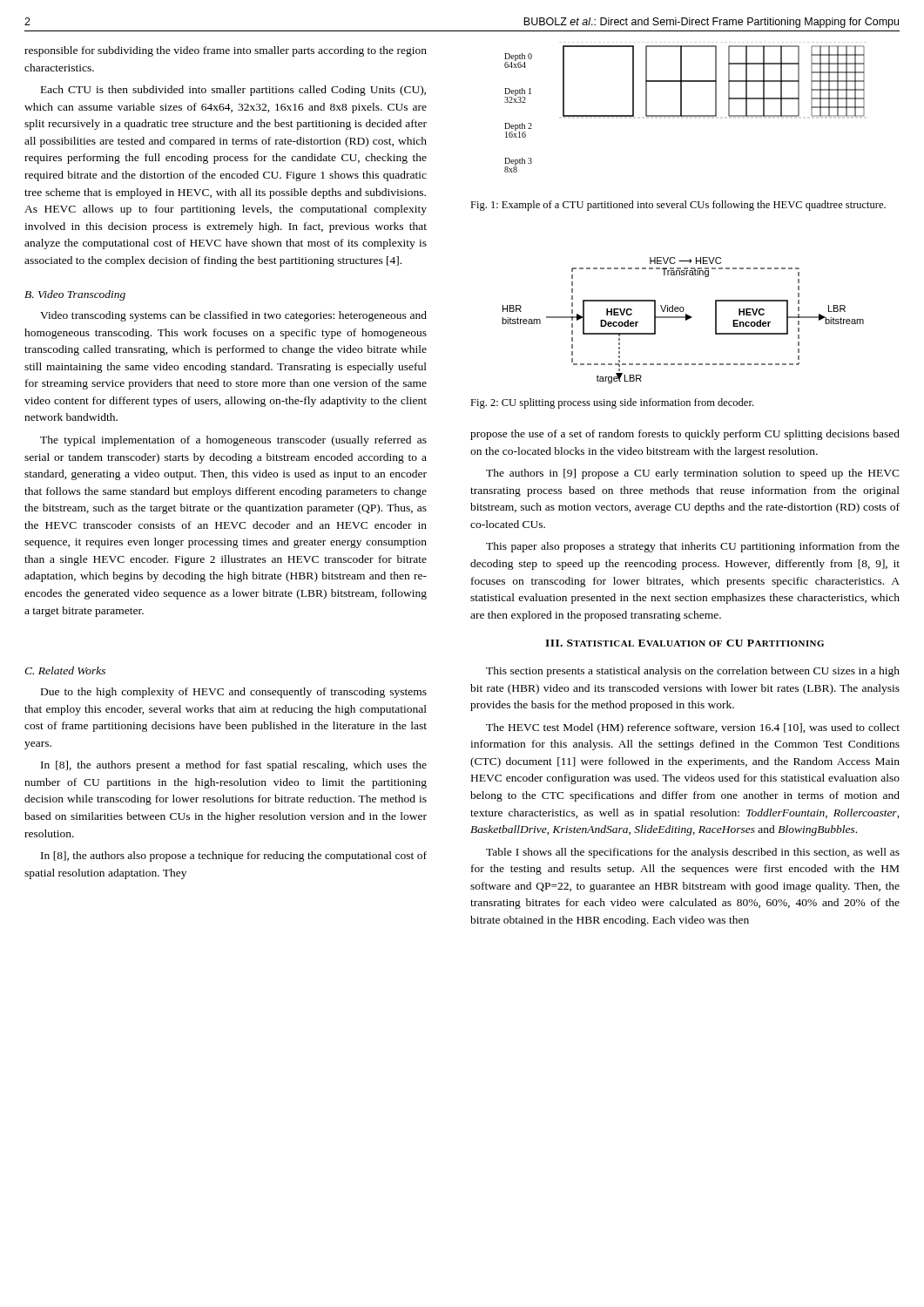
Task: Find the caption containing "Fig. 2: CU splitting"
Action: 612,403
